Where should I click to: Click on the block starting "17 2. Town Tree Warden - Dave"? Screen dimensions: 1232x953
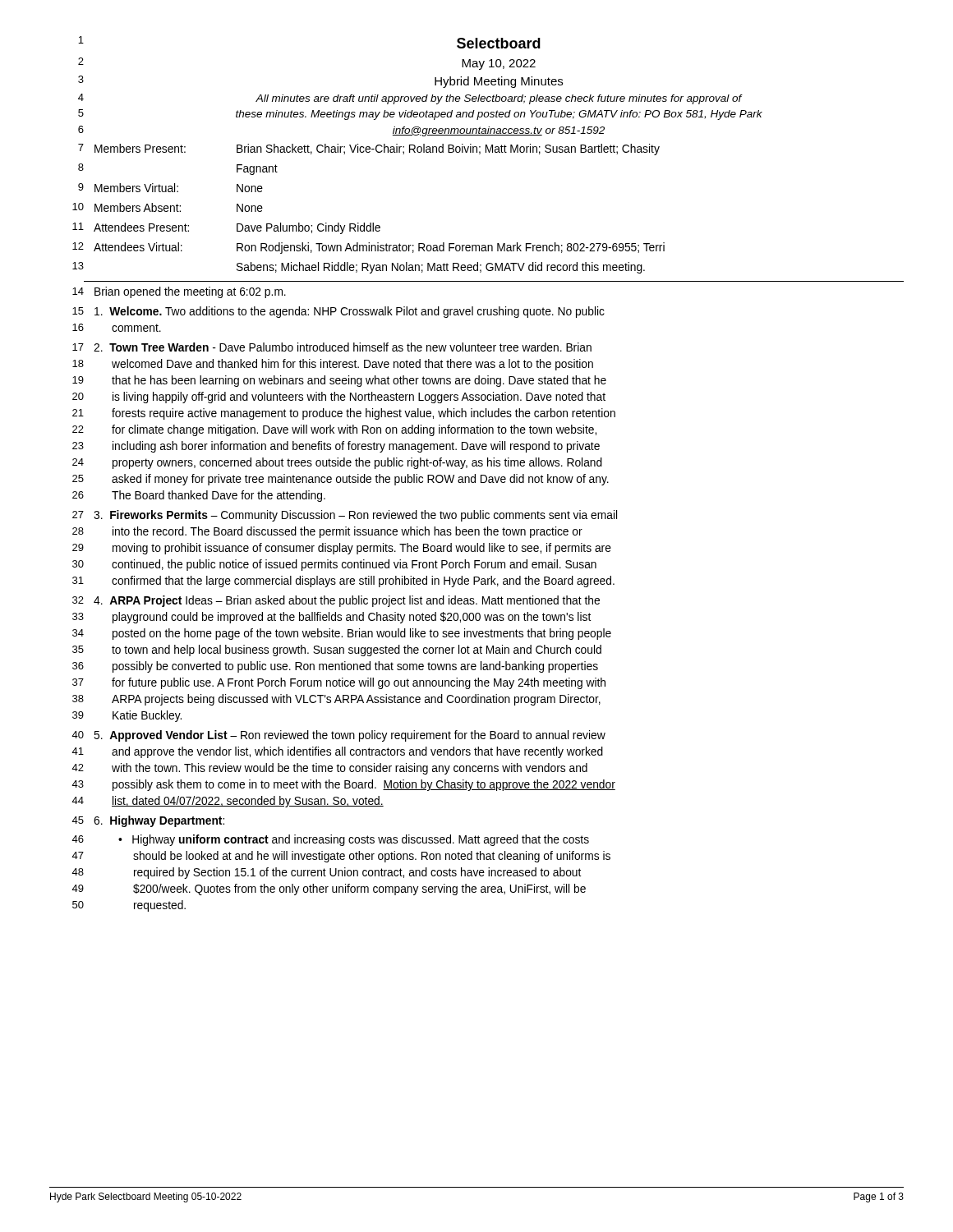click(x=476, y=422)
